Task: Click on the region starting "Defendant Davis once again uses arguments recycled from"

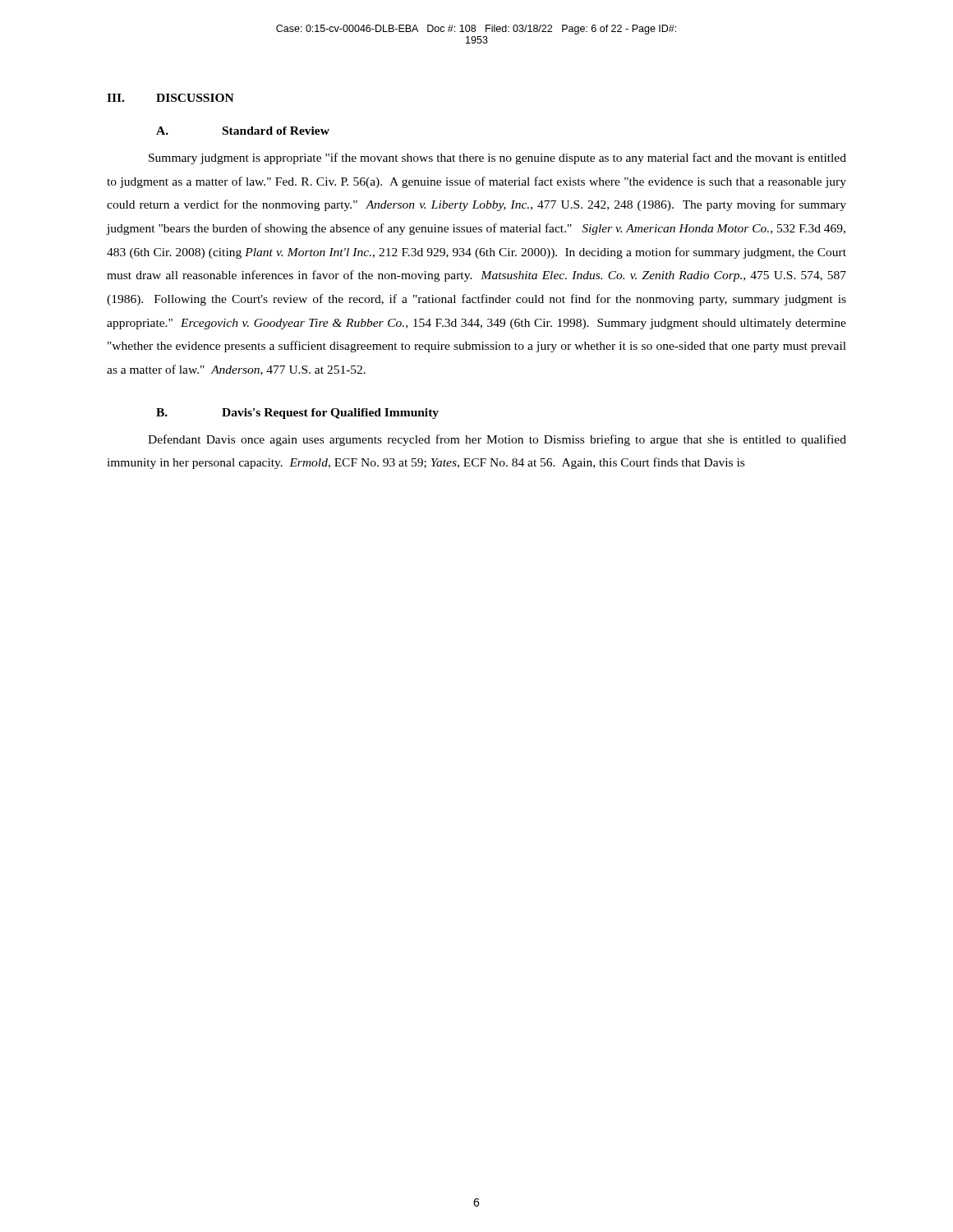Action: tap(476, 451)
